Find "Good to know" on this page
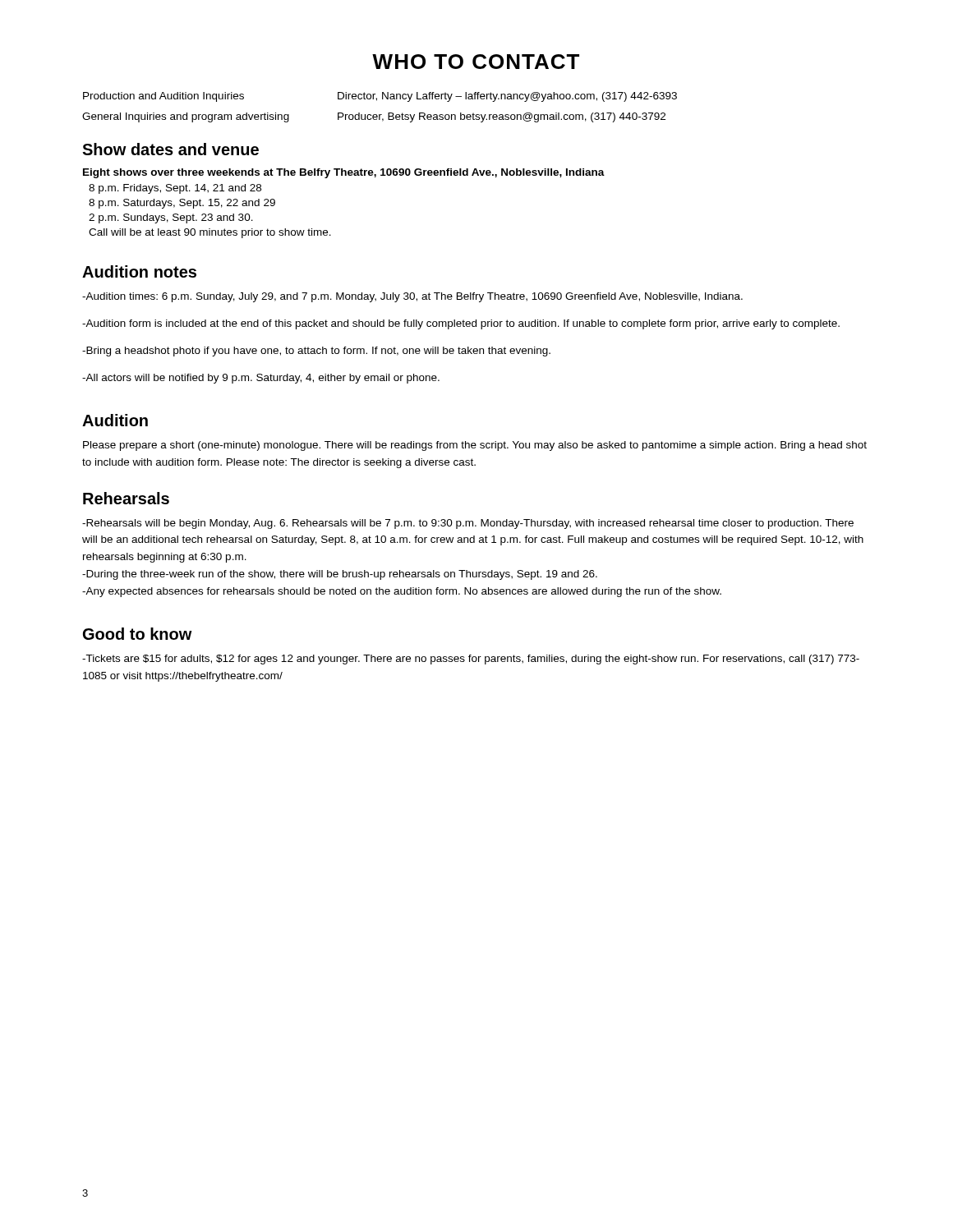The image size is (953, 1232). click(x=137, y=634)
